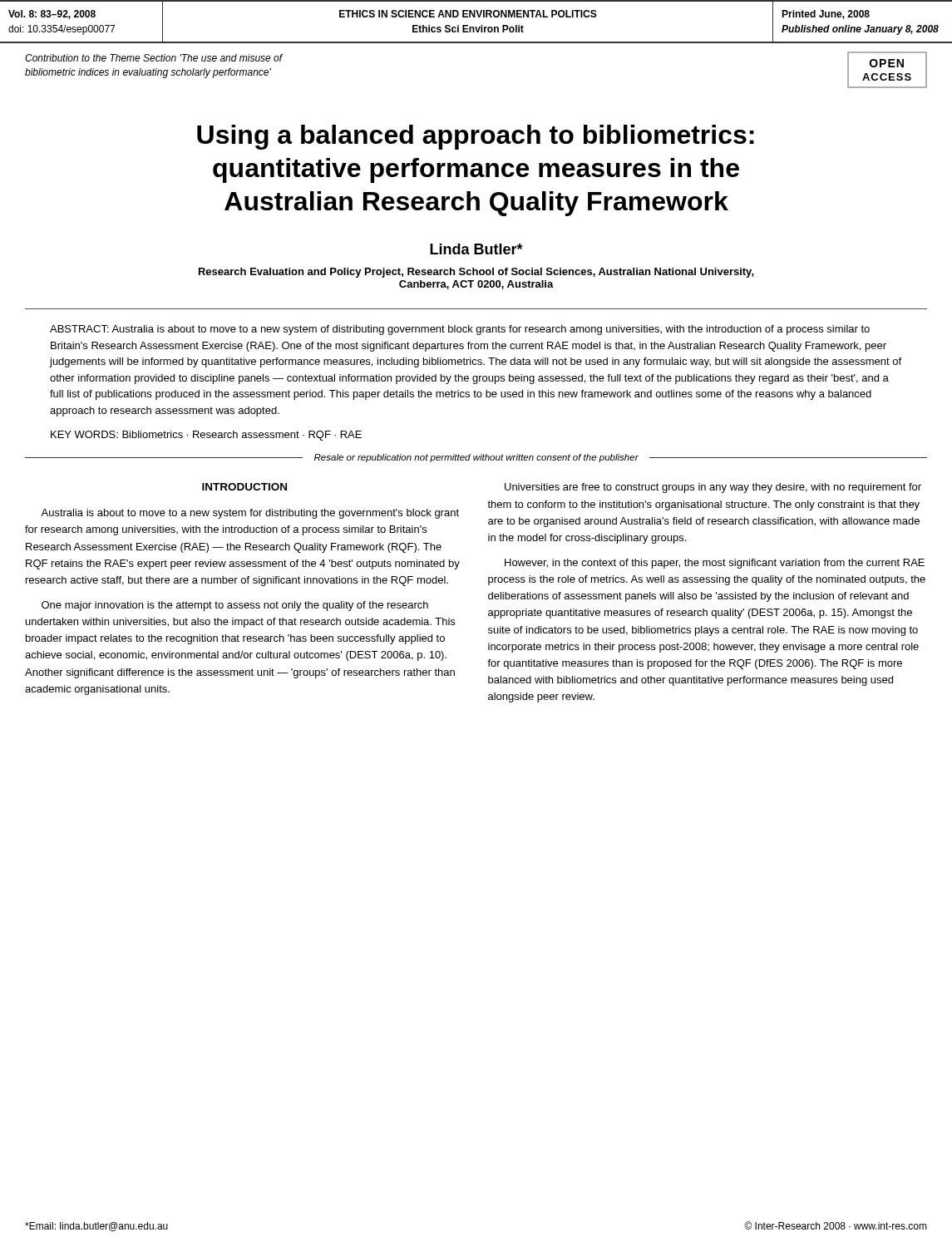Image resolution: width=952 pixels, height=1247 pixels.
Task: Locate the text containing "Linda Butler*"
Action: pyautogui.click(x=476, y=250)
